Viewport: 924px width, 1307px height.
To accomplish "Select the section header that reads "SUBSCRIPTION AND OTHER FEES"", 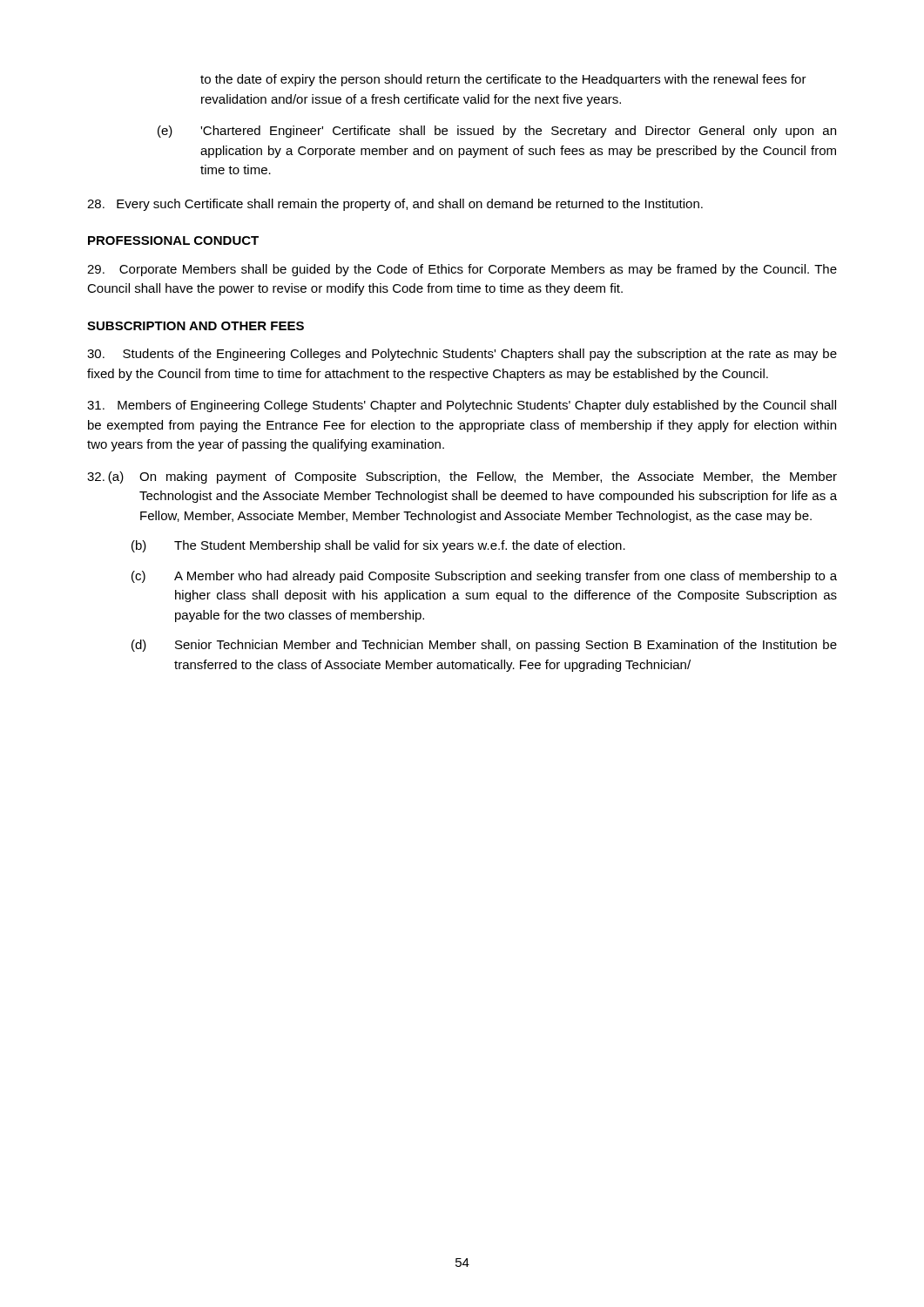I will click(x=196, y=325).
